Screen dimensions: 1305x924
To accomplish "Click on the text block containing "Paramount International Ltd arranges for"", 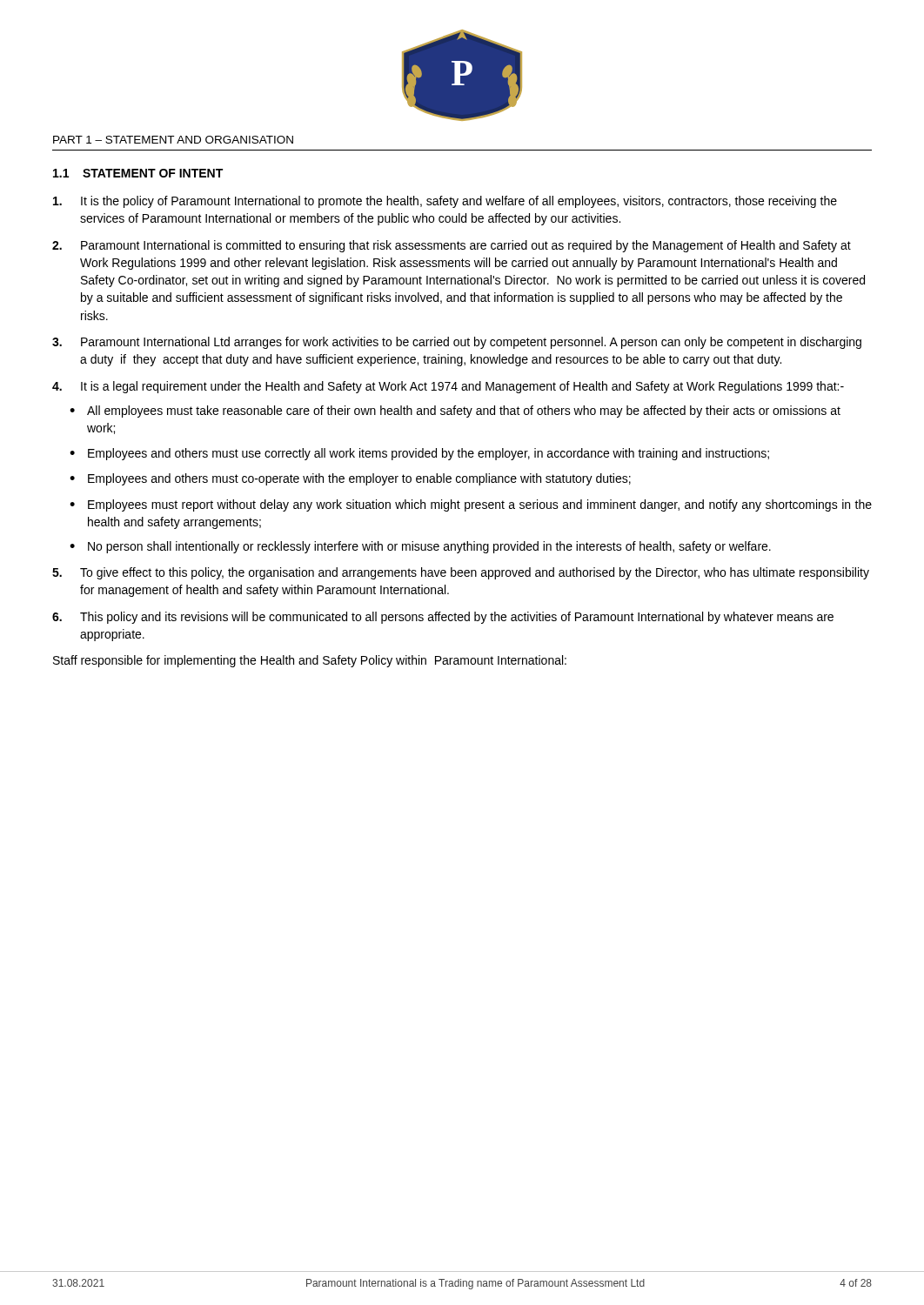I will click(x=462, y=351).
